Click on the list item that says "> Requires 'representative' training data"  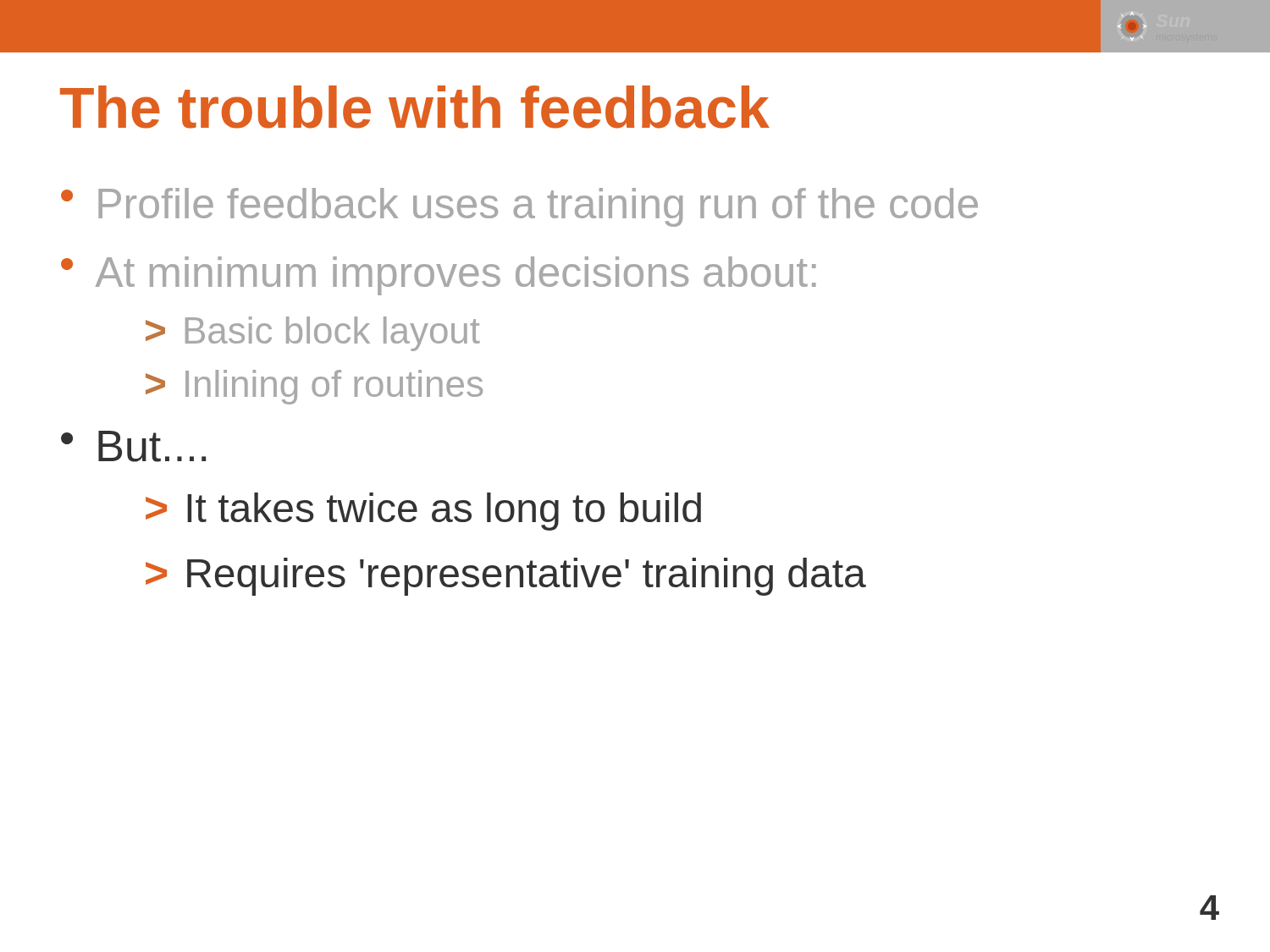505,574
